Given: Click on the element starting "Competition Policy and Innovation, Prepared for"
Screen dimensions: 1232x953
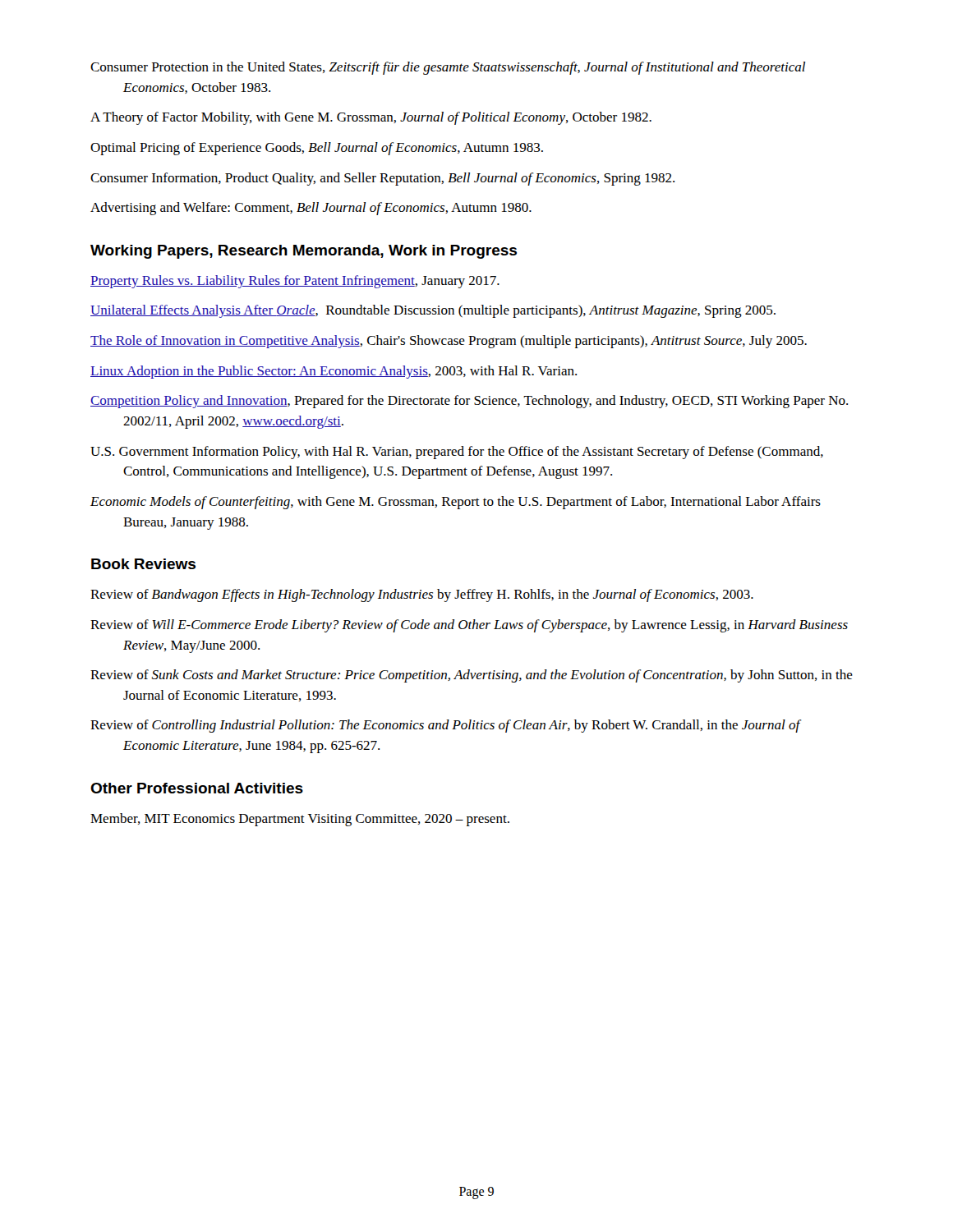Looking at the screenshot, I should pyautogui.click(x=470, y=411).
